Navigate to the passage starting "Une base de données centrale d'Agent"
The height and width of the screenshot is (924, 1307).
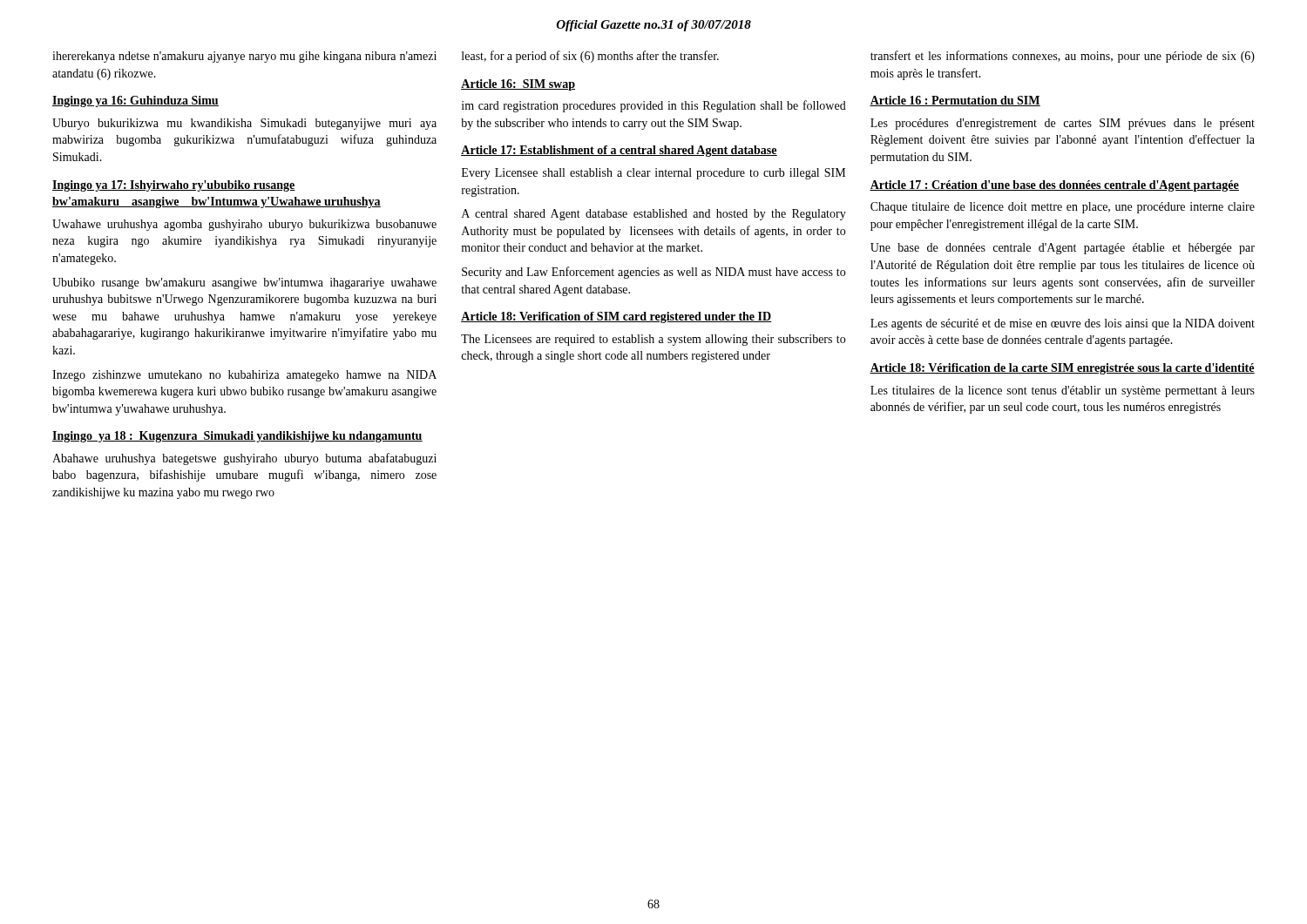pos(1062,274)
